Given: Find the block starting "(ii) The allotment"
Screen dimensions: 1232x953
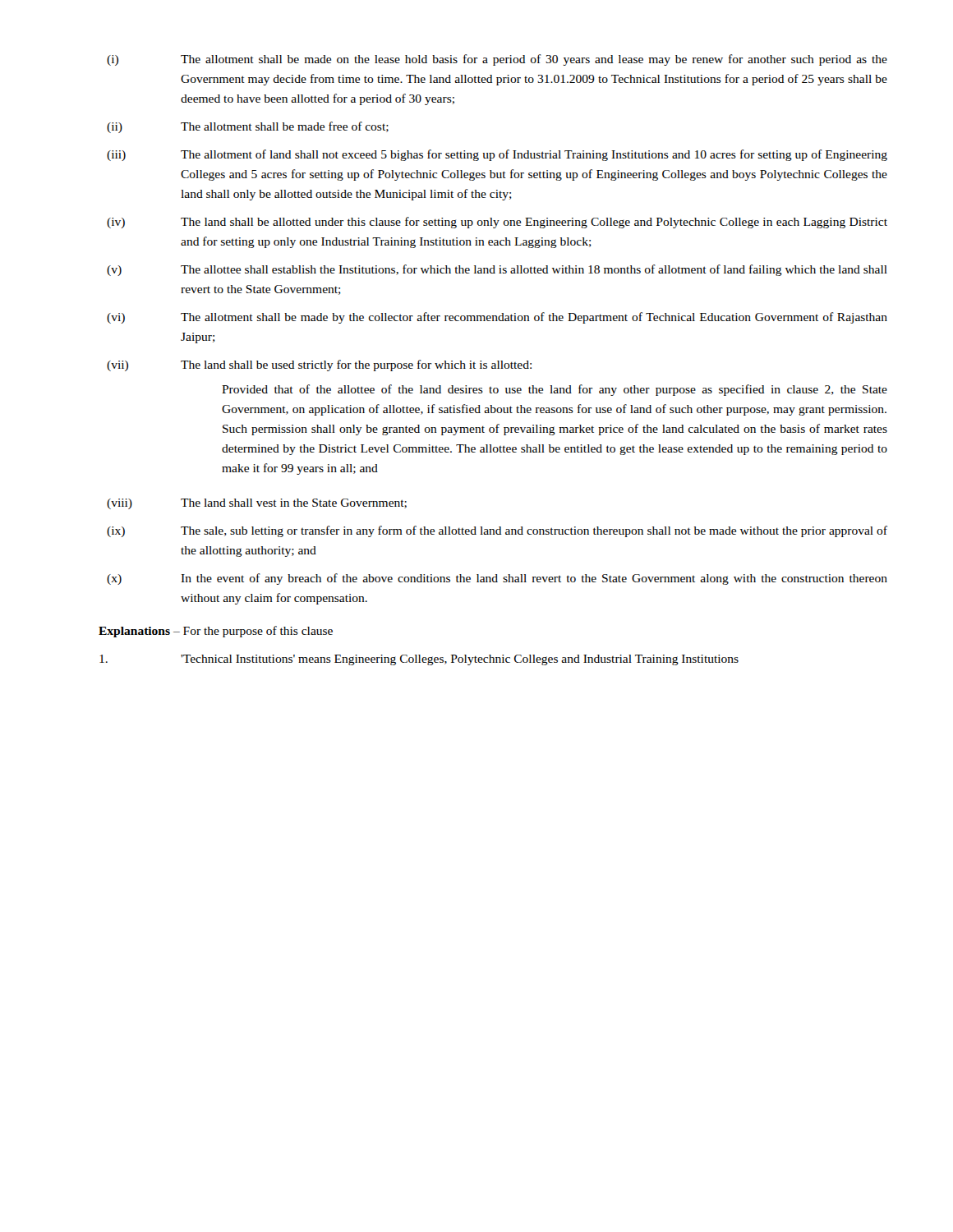Looking at the screenshot, I should coord(248,127).
